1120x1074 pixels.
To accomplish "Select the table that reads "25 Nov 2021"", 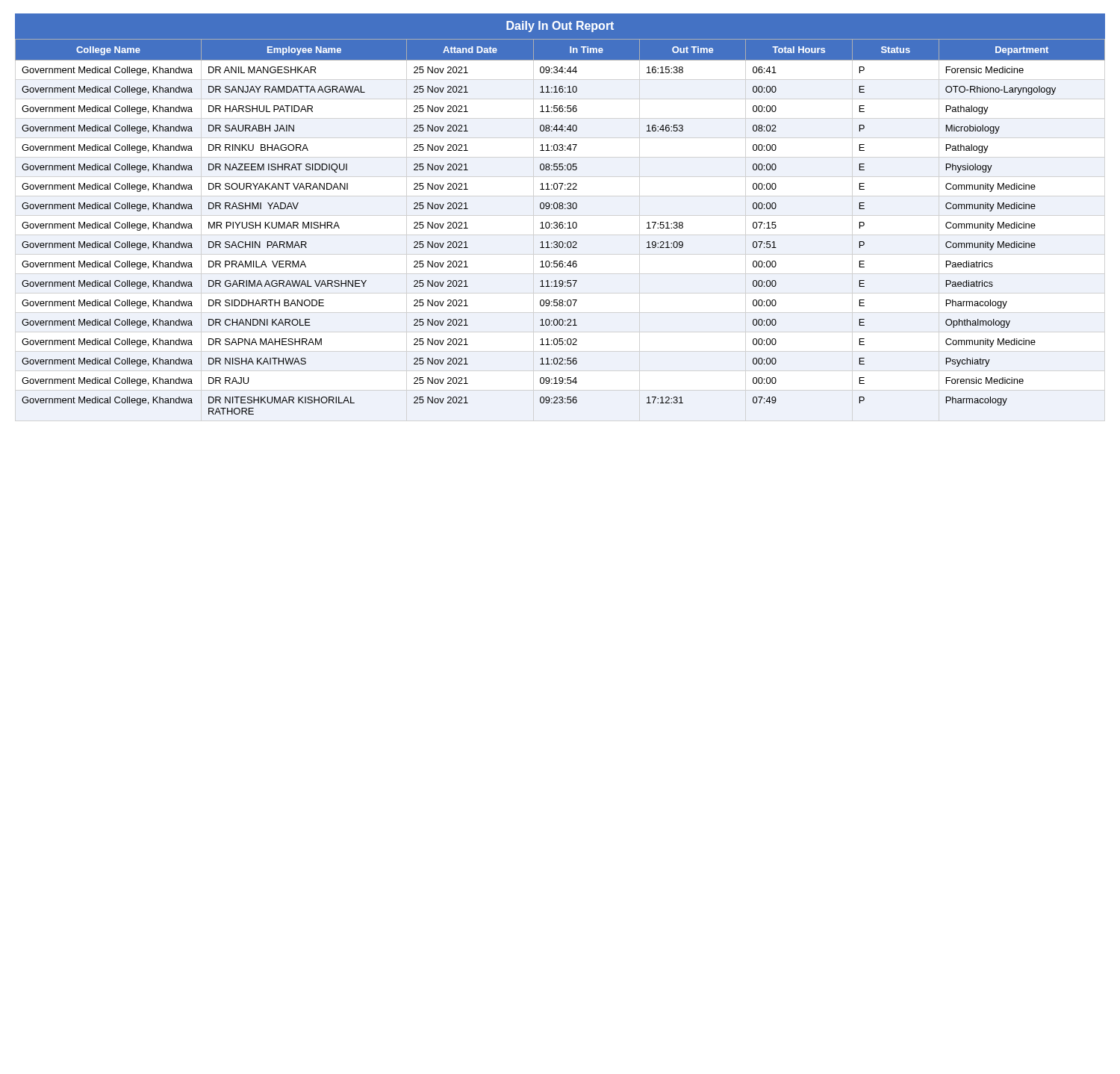I will (560, 230).
